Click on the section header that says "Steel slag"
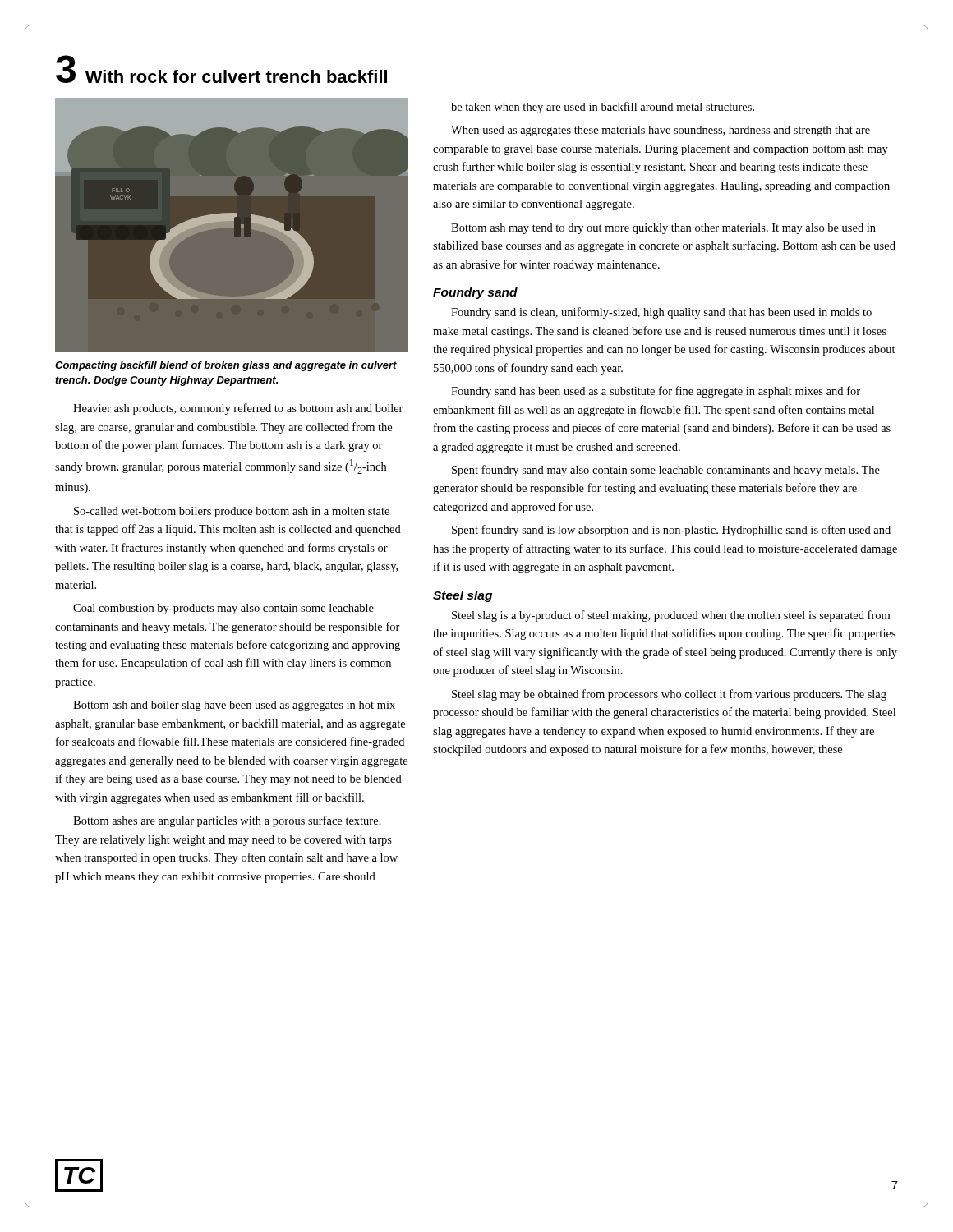The width and height of the screenshot is (953, 1232). click(x=463, y=595)
